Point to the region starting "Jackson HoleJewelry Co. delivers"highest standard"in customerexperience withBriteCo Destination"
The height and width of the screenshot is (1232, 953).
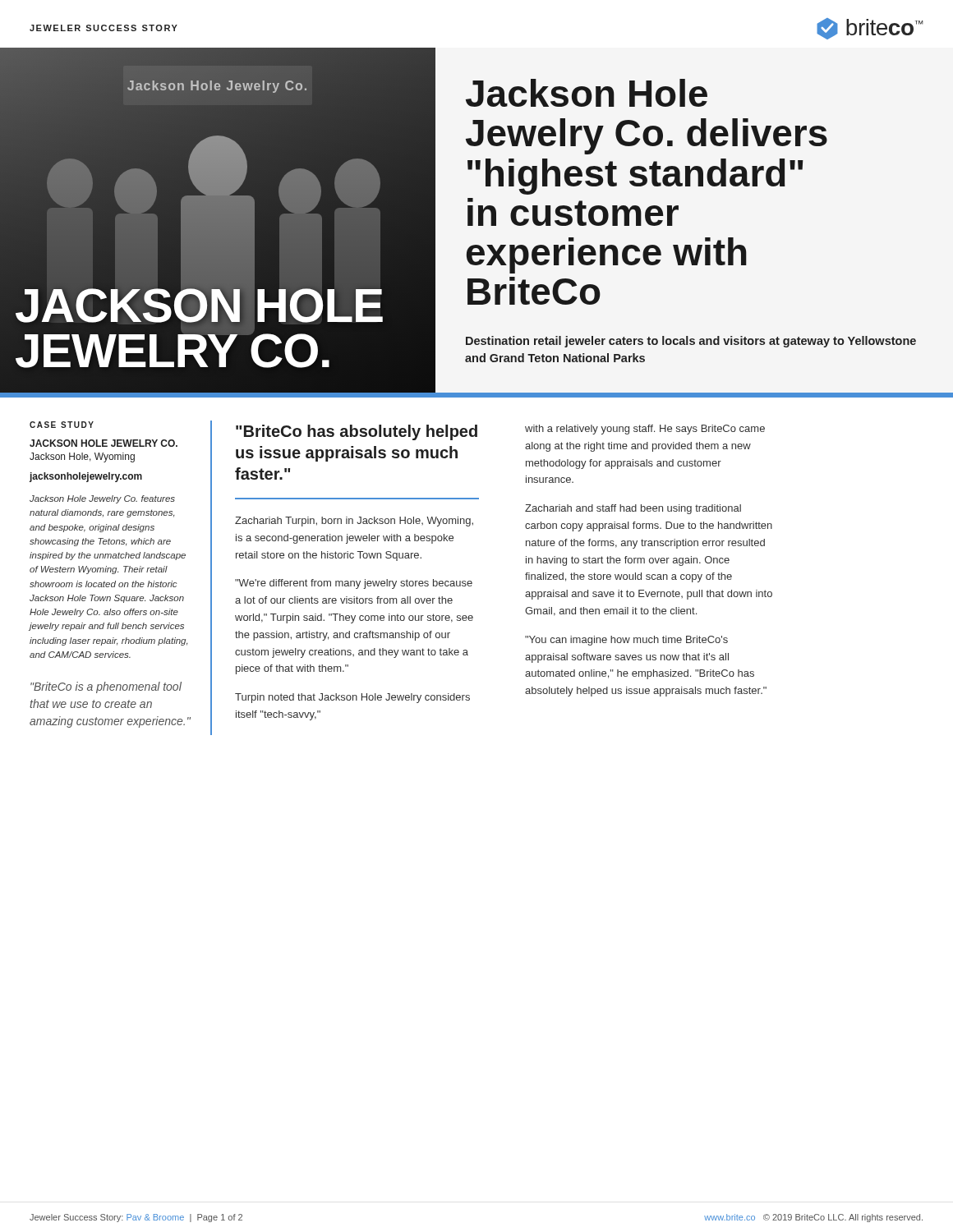point(587,93)
